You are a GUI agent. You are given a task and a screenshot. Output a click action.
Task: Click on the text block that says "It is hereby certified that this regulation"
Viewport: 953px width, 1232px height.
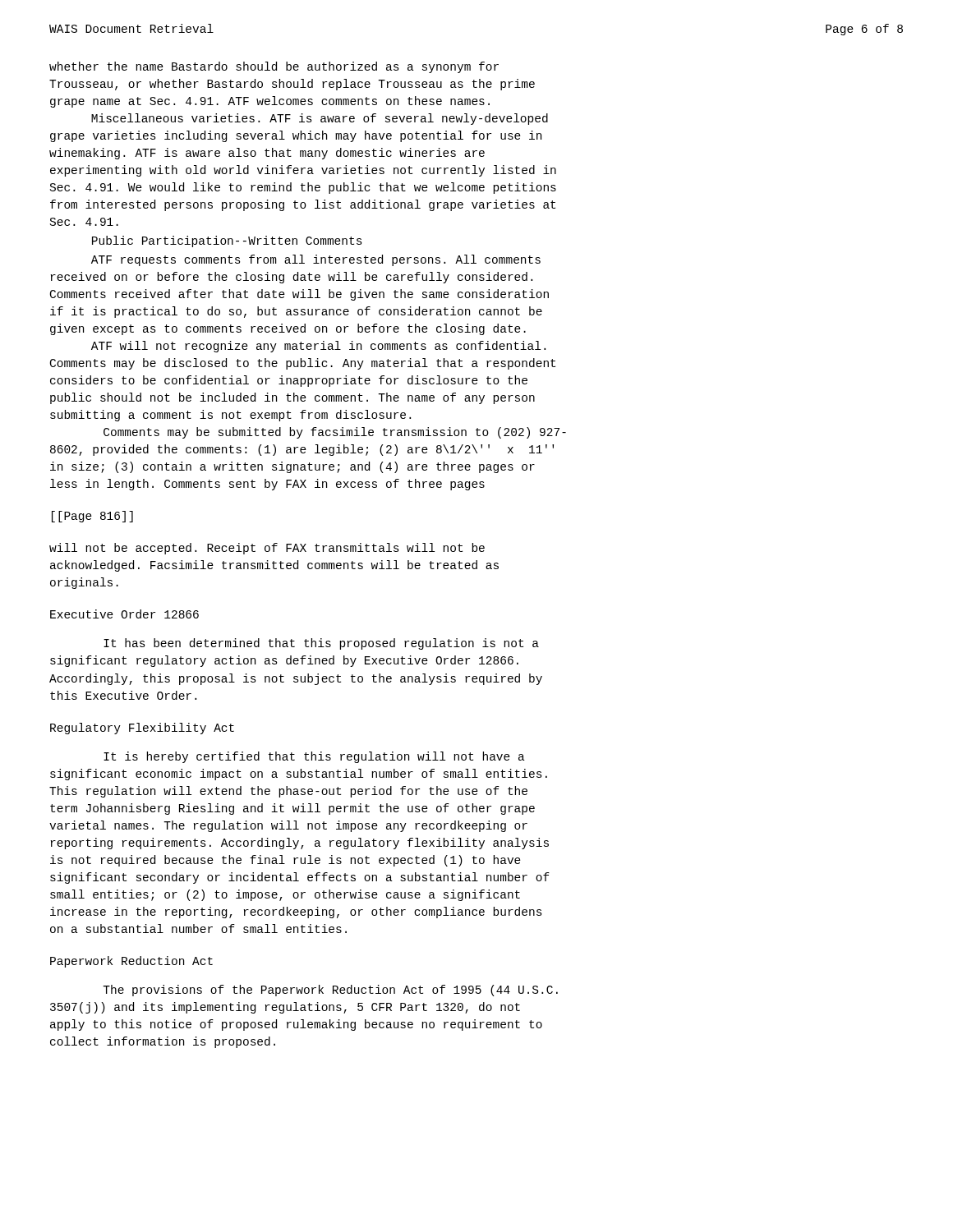476,844
